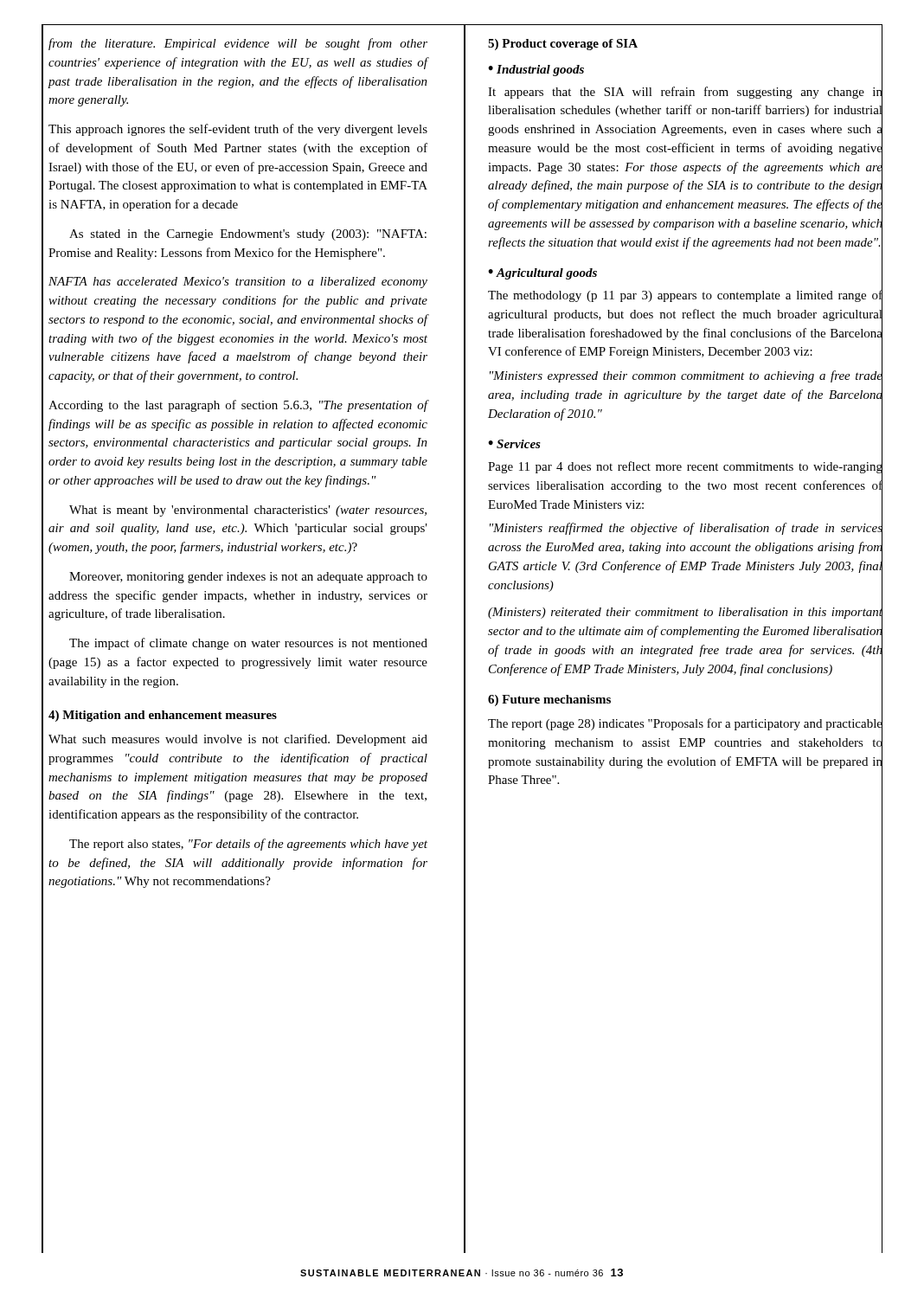Image resolution: width=924 pixels, height=1298 pixels.
Task: Click on the text block containing "What such measures would involve is"
Action: click(x=238, y=777)
